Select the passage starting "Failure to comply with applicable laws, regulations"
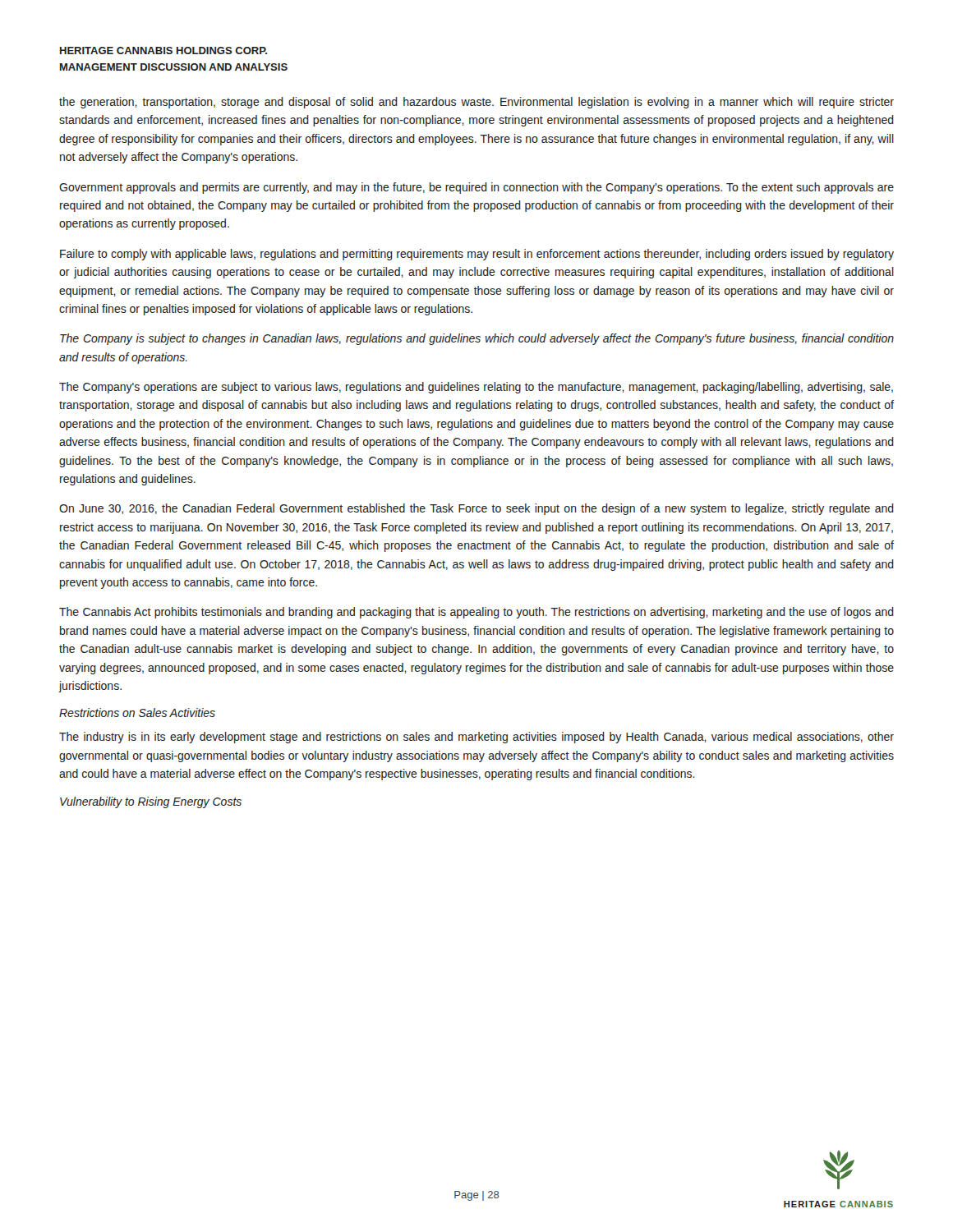This screenshot has width=953, height=1232. pyautogui.click(x=476, y=281)
